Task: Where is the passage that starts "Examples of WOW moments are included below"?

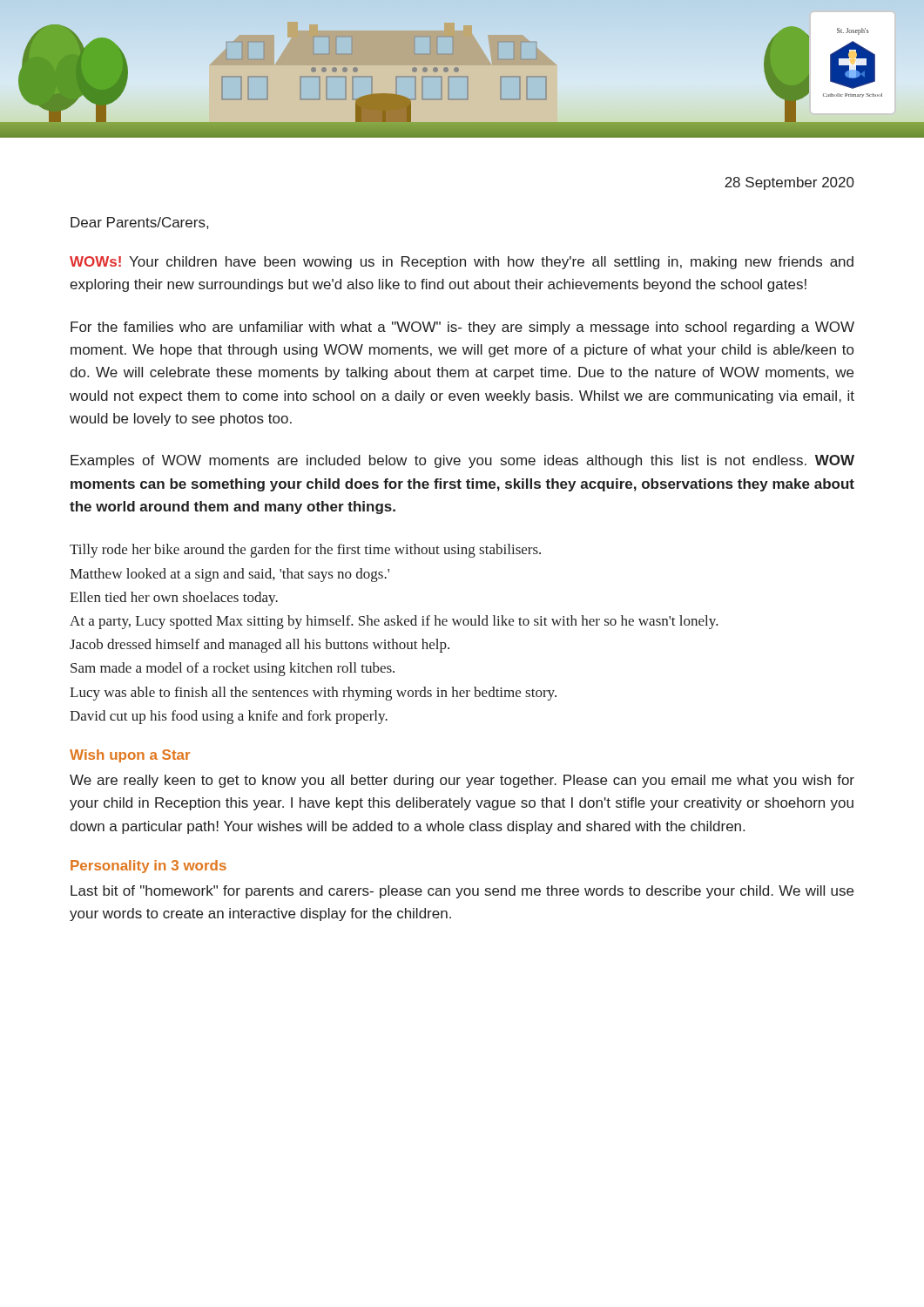Action: click(462, 484)
